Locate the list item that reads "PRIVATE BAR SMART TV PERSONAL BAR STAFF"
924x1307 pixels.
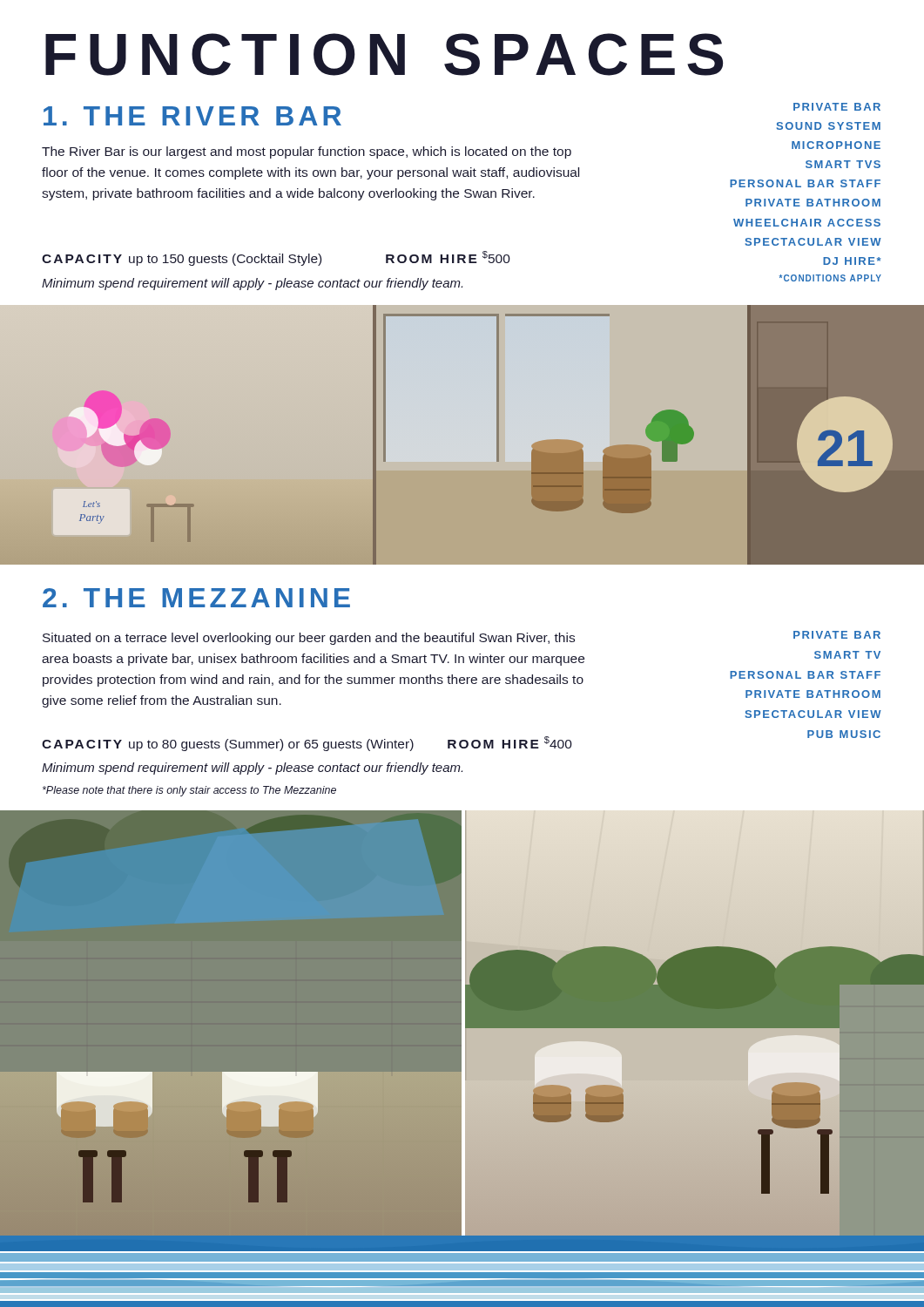point(786,685)
